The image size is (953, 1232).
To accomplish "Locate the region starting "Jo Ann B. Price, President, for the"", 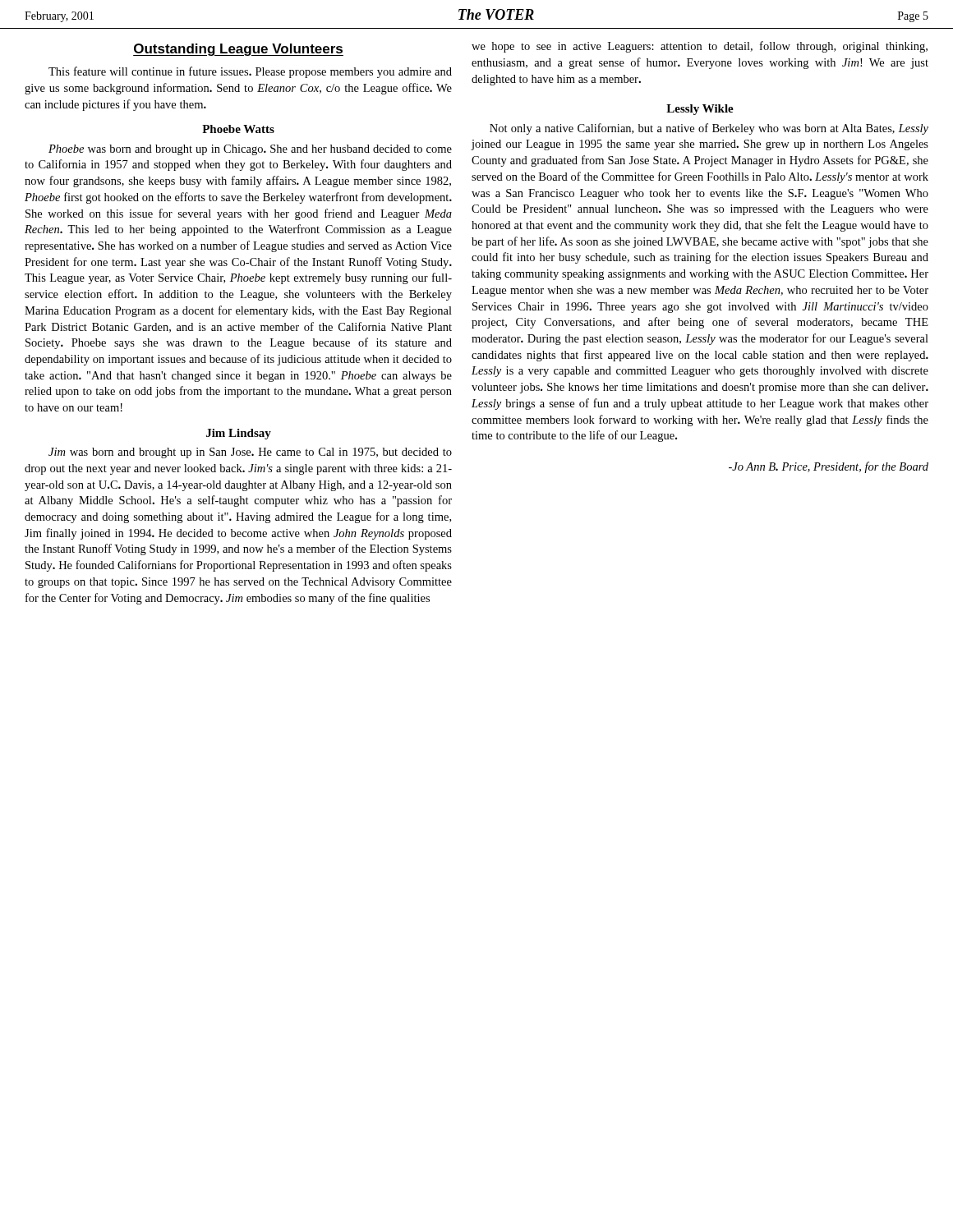I will 828,467.
